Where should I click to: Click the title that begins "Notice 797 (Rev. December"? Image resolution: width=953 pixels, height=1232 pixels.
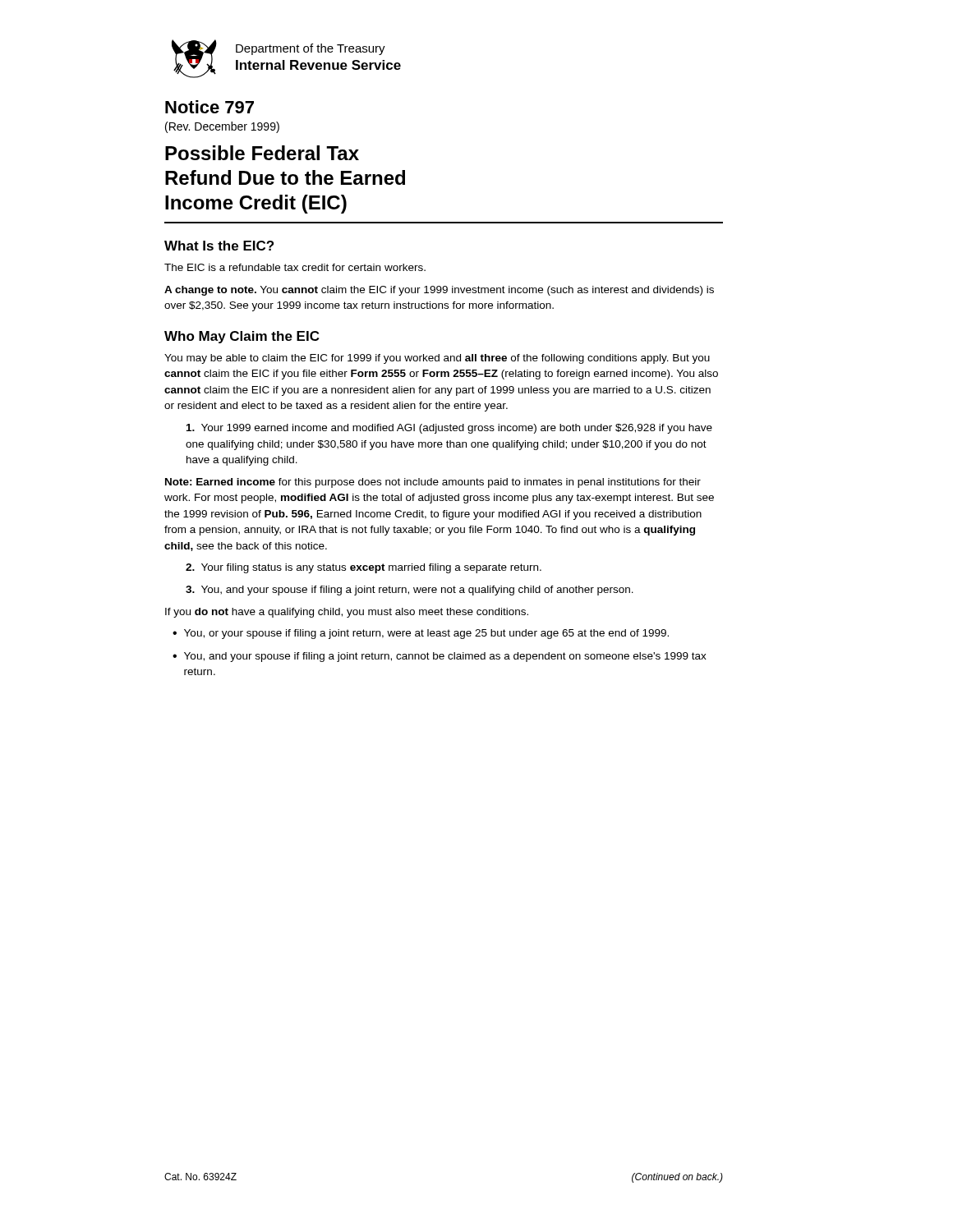pyautogui.click(x=209, y=107)
